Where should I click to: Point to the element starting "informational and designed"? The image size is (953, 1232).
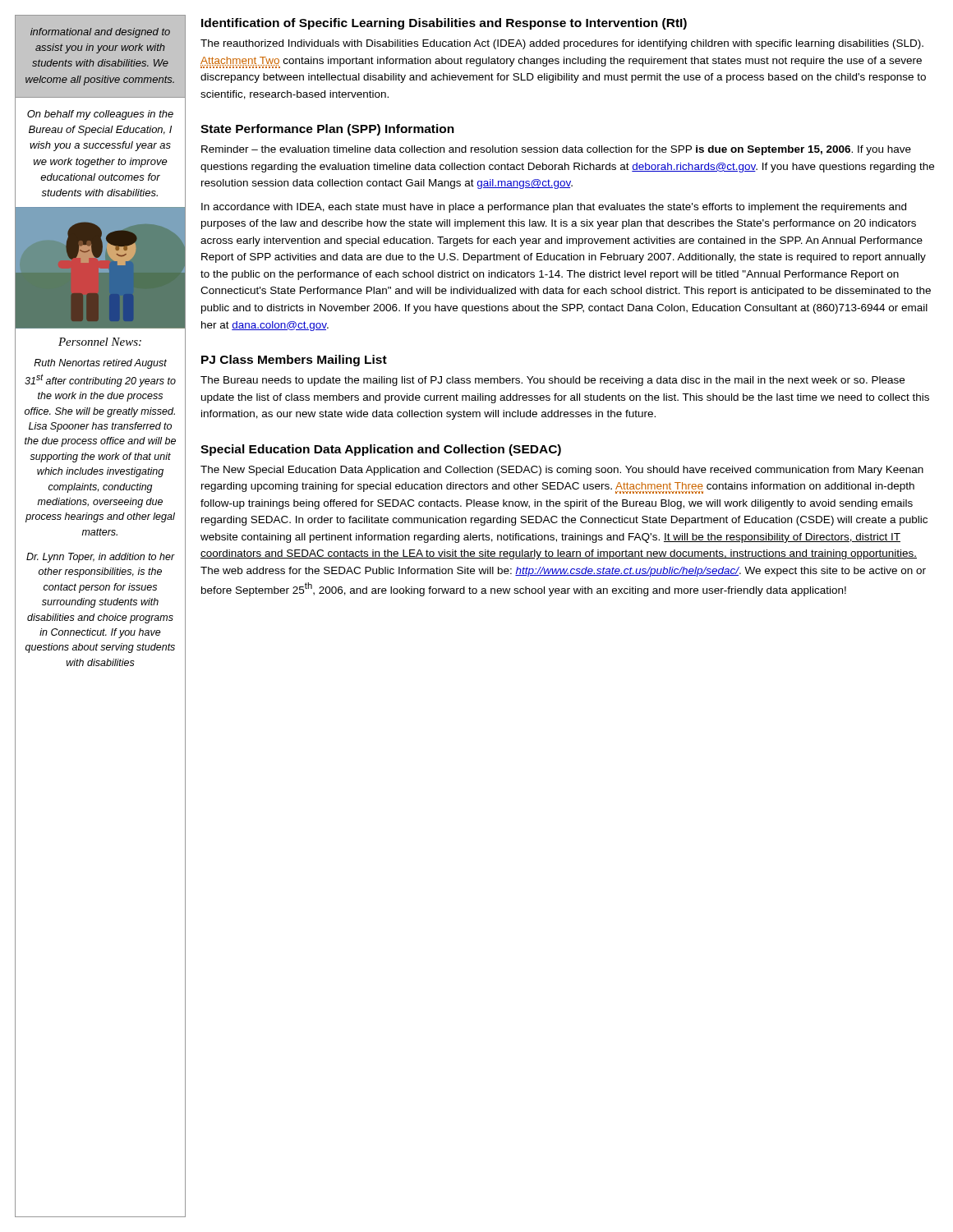(x=100, y=55)
